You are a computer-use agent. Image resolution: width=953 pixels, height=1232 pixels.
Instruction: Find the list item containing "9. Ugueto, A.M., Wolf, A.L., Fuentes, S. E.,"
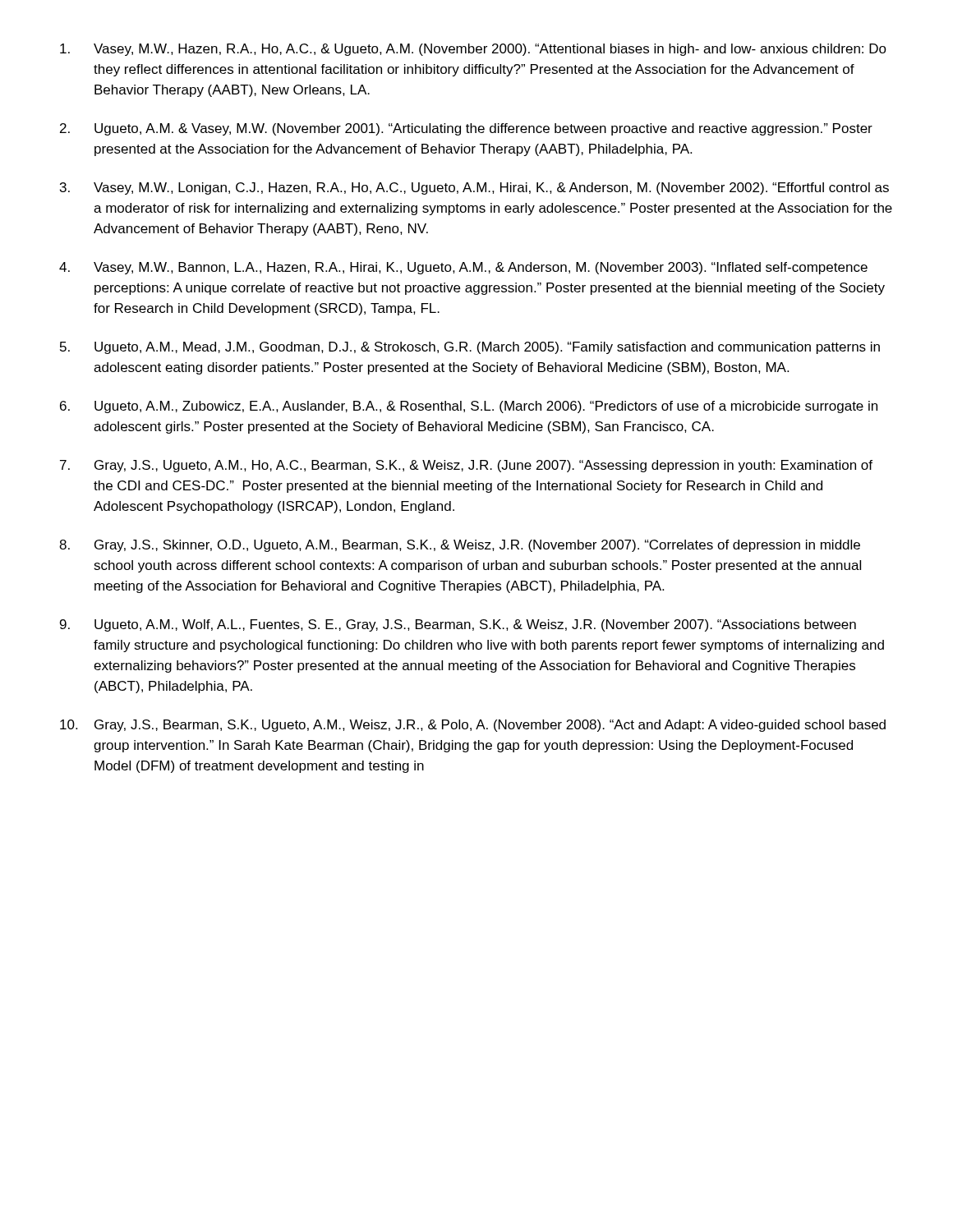[x=476, y=656]
